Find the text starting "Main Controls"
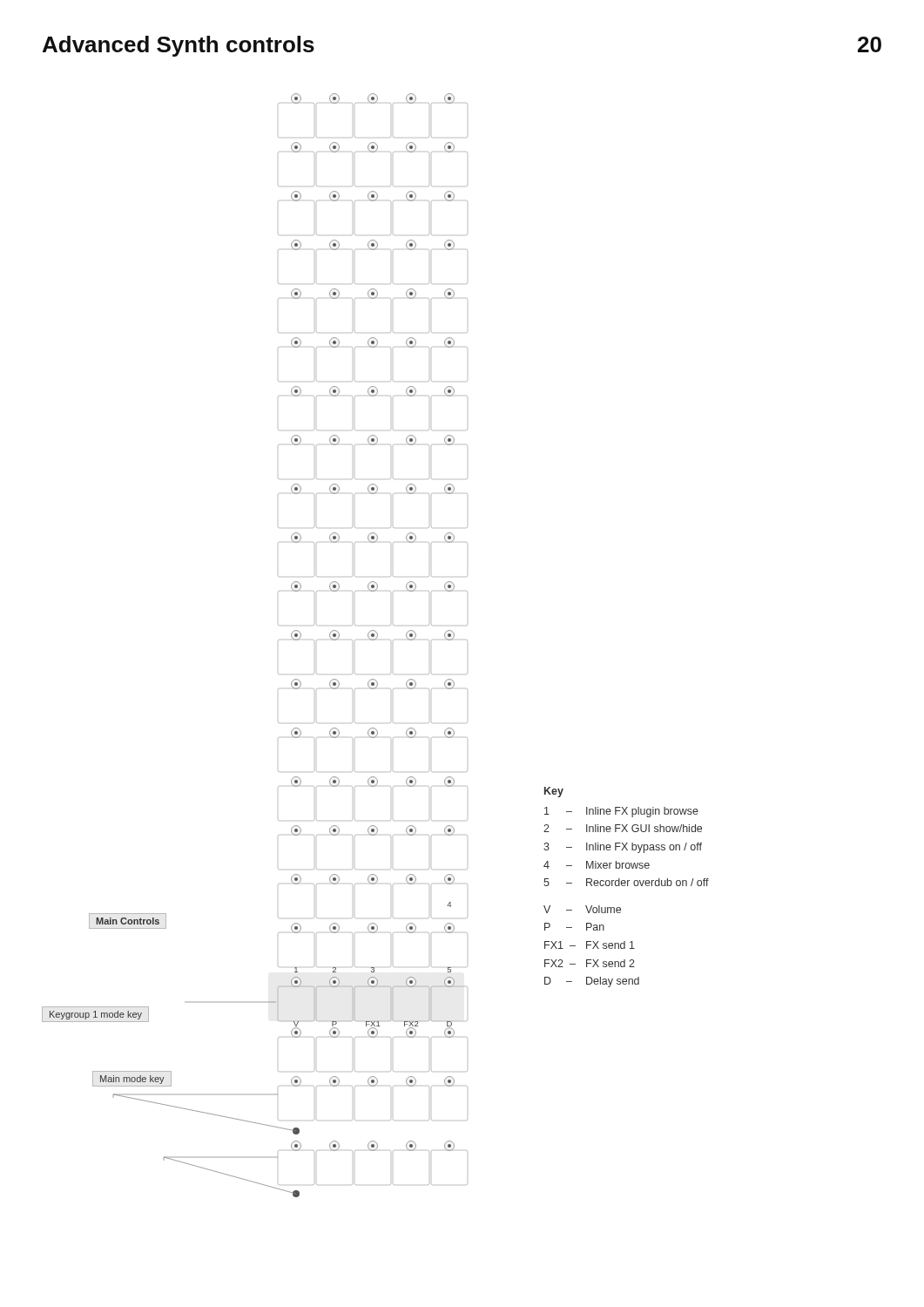The width and height of the screenshot is (924, 1307). tap(128, 921)
